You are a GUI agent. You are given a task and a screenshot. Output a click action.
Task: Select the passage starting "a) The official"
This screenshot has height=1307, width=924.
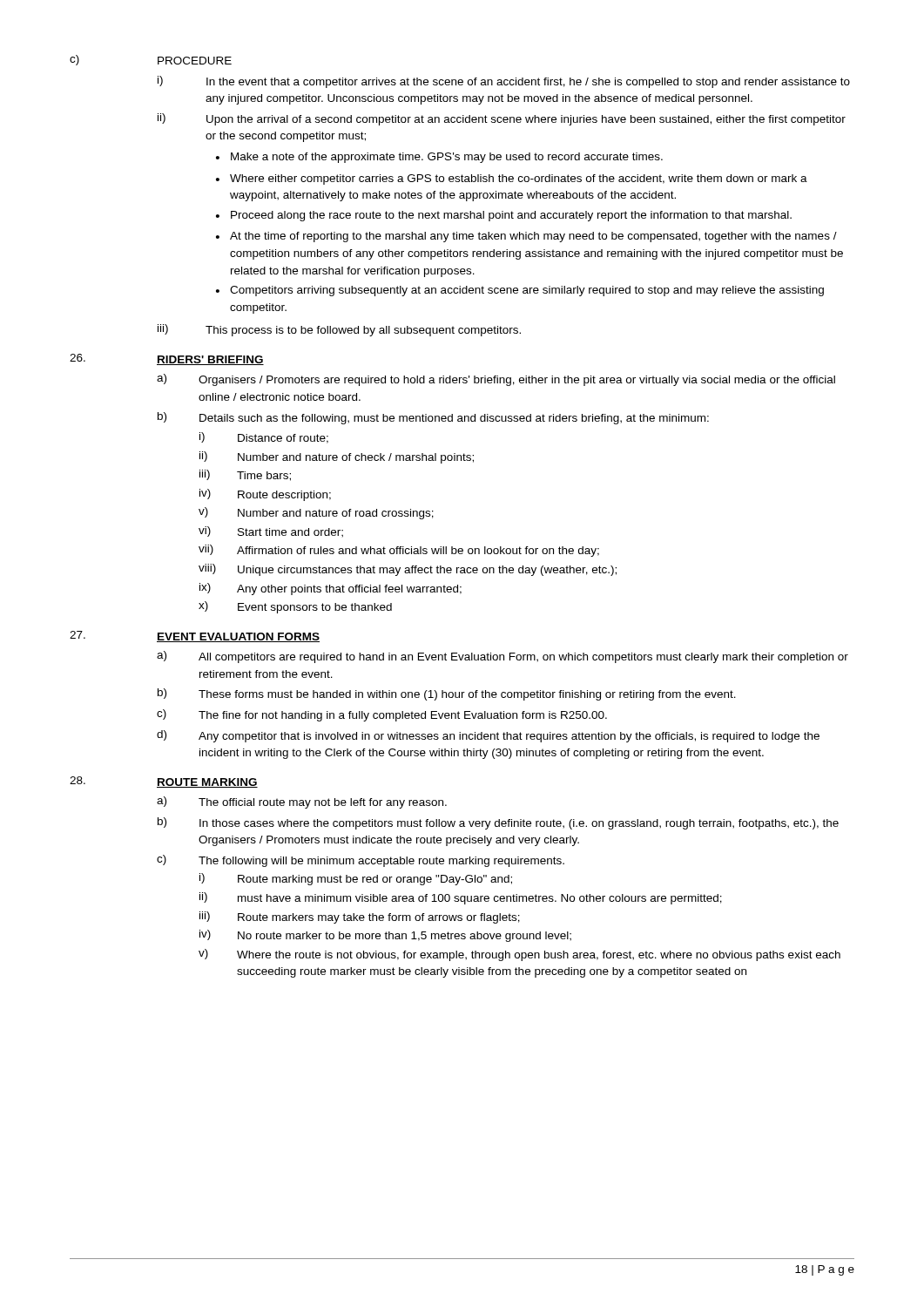(302, 802)
